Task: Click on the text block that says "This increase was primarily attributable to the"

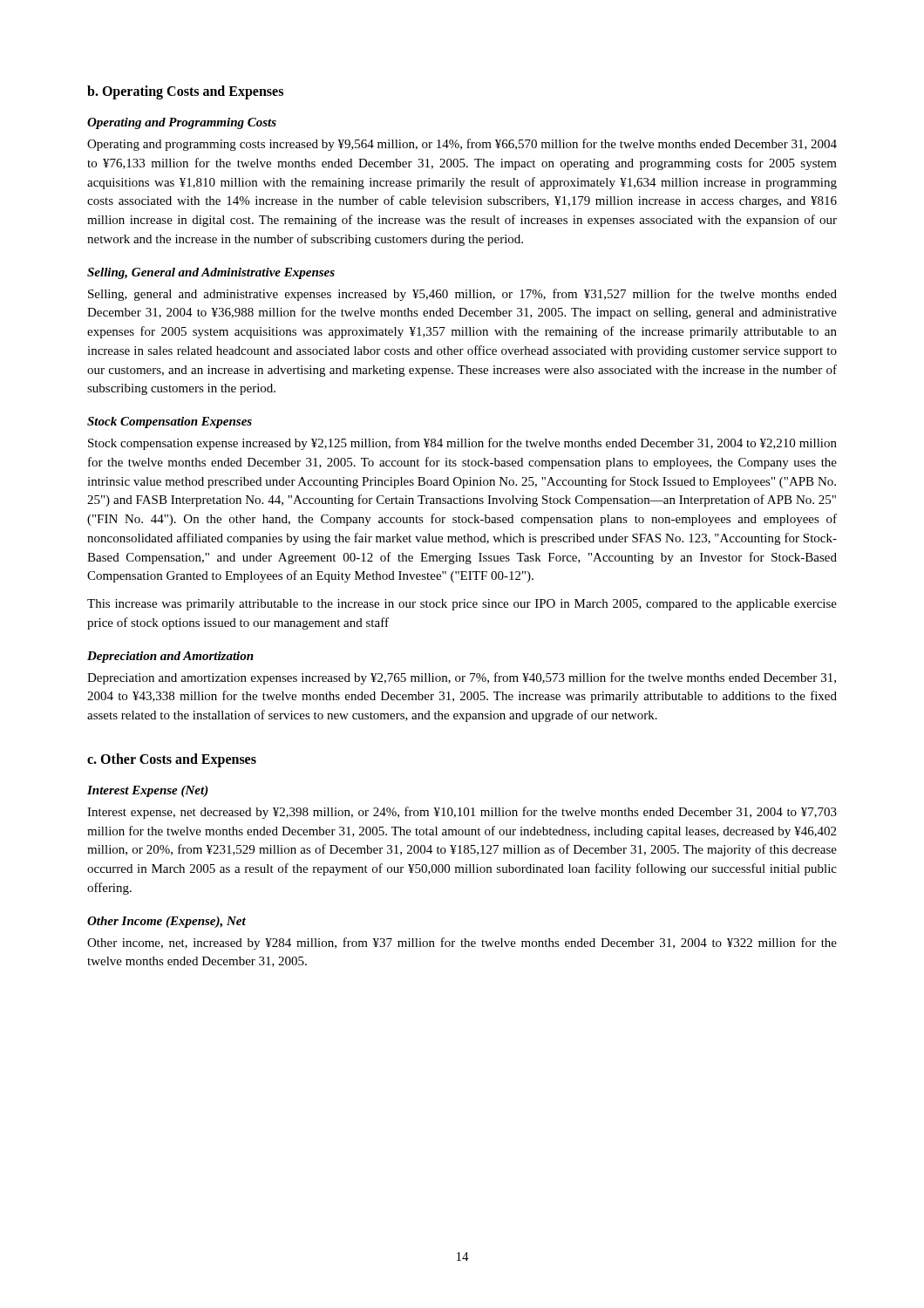Action: pyautogui.click(x=462, y=613)
